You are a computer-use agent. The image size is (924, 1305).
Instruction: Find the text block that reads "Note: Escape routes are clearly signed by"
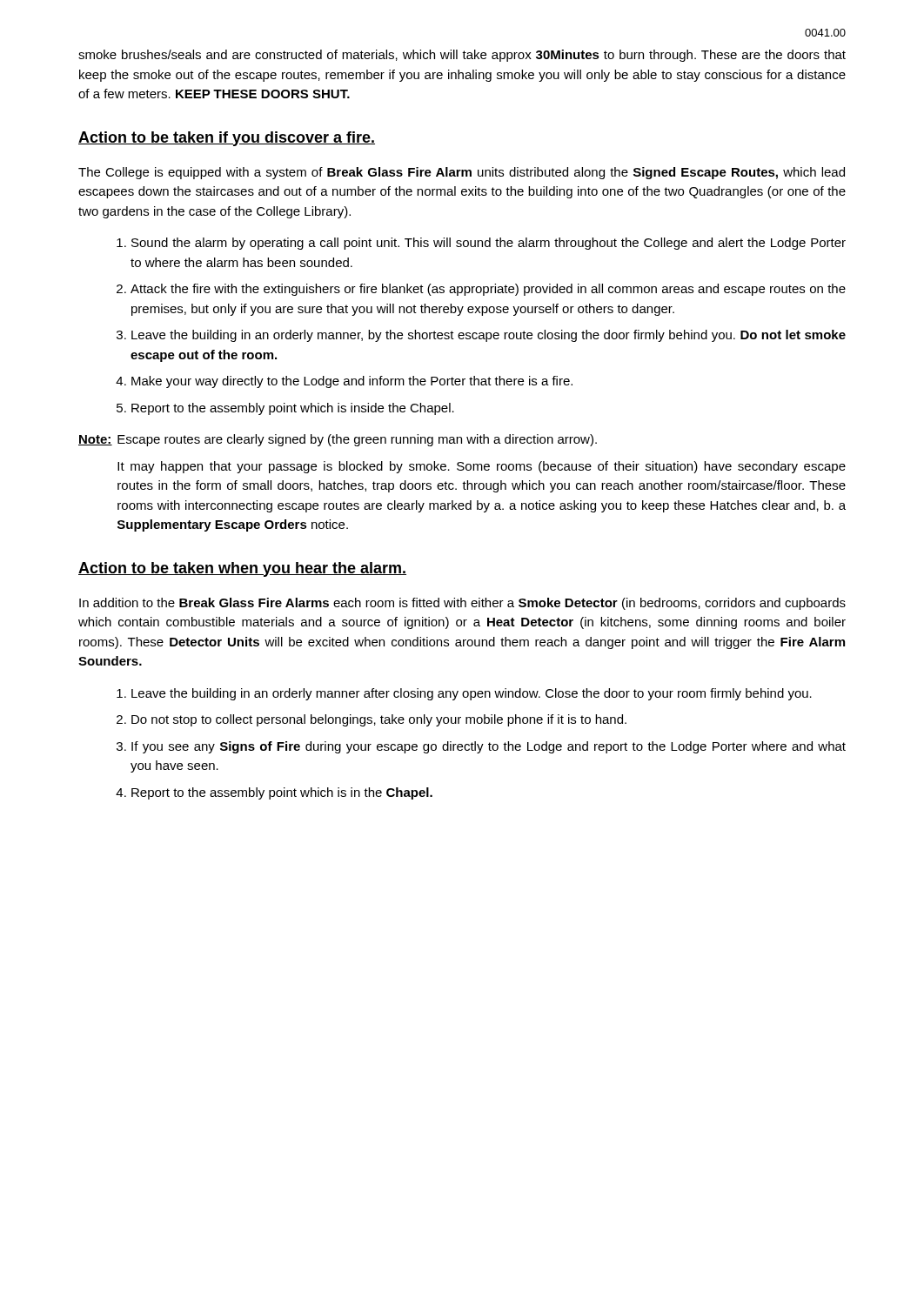point(462,482)
